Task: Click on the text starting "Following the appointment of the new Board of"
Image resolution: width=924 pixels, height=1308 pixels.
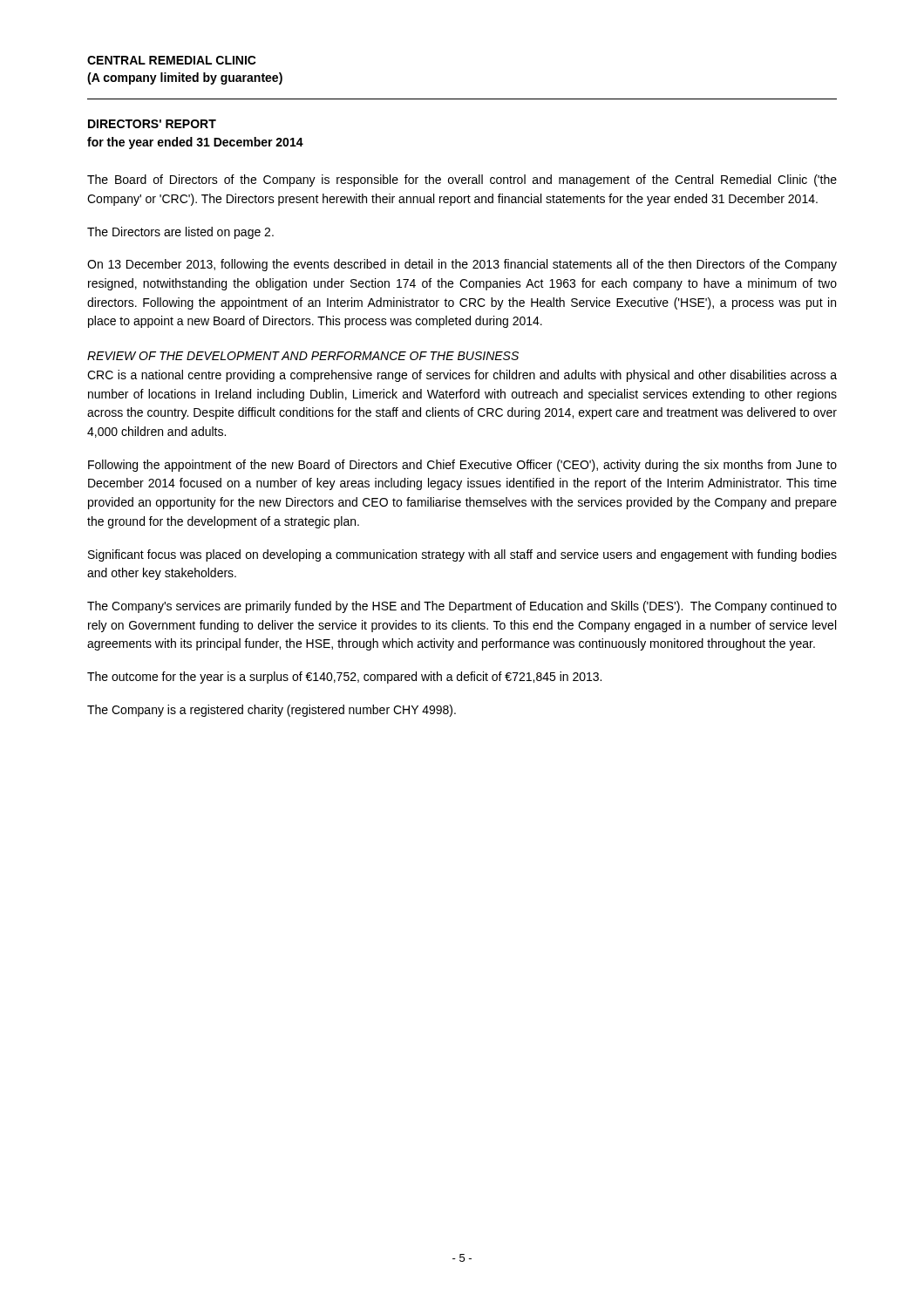Action: click(x=462, y=493)
